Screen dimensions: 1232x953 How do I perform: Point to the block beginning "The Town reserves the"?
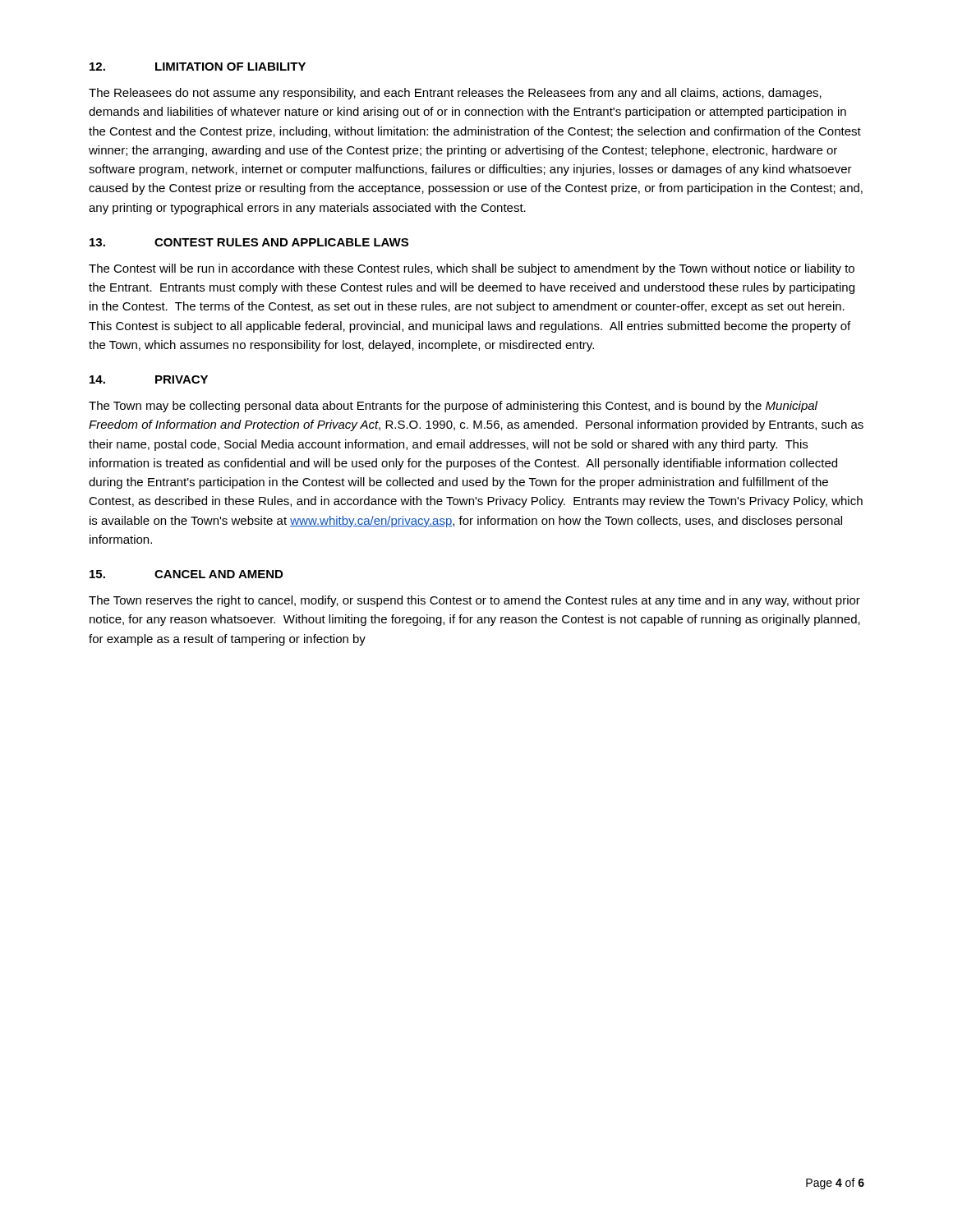tap(475, 619)
